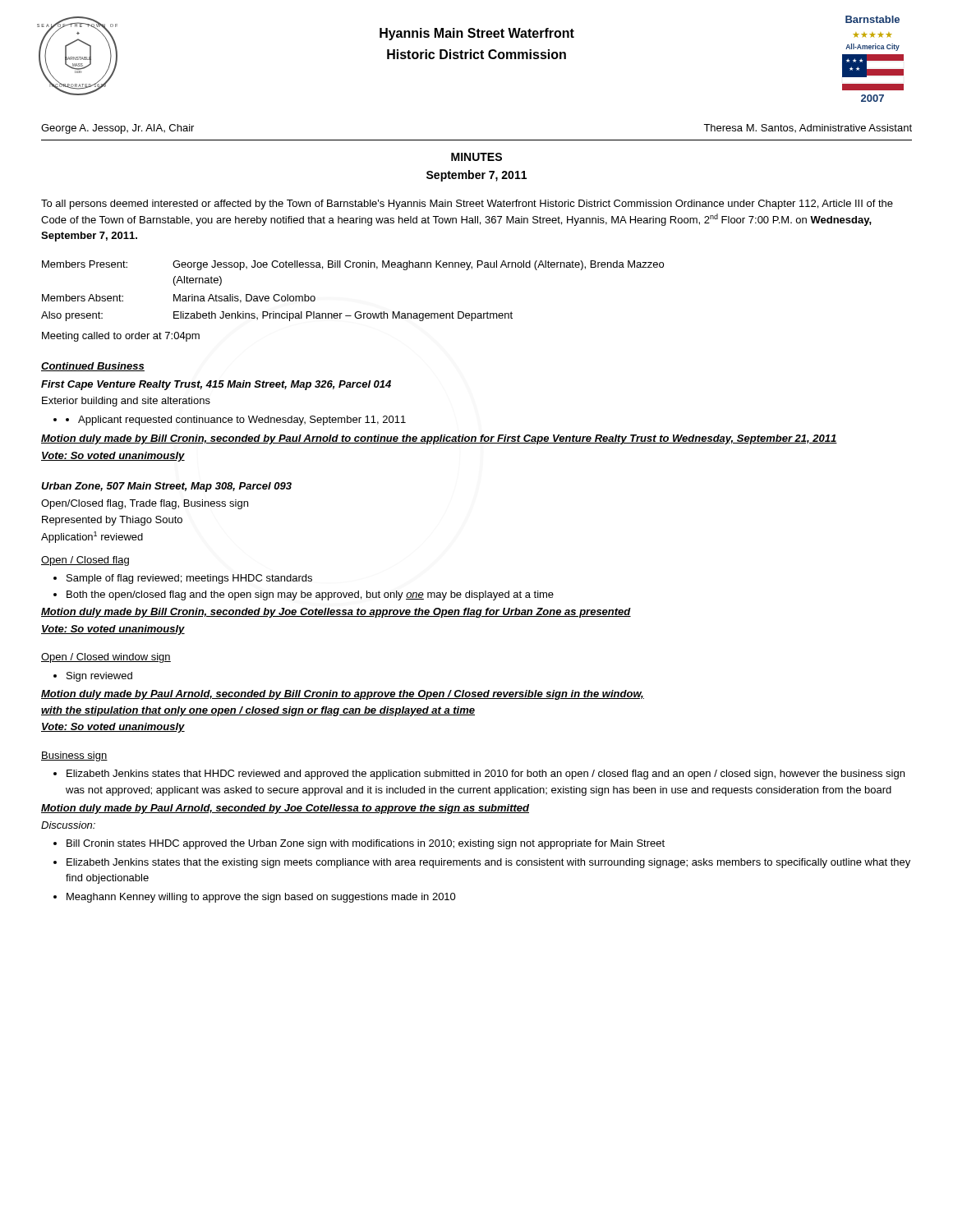Locate the element starting "Bill Cronin states HHDC approved the Urban"

[476, 870]
